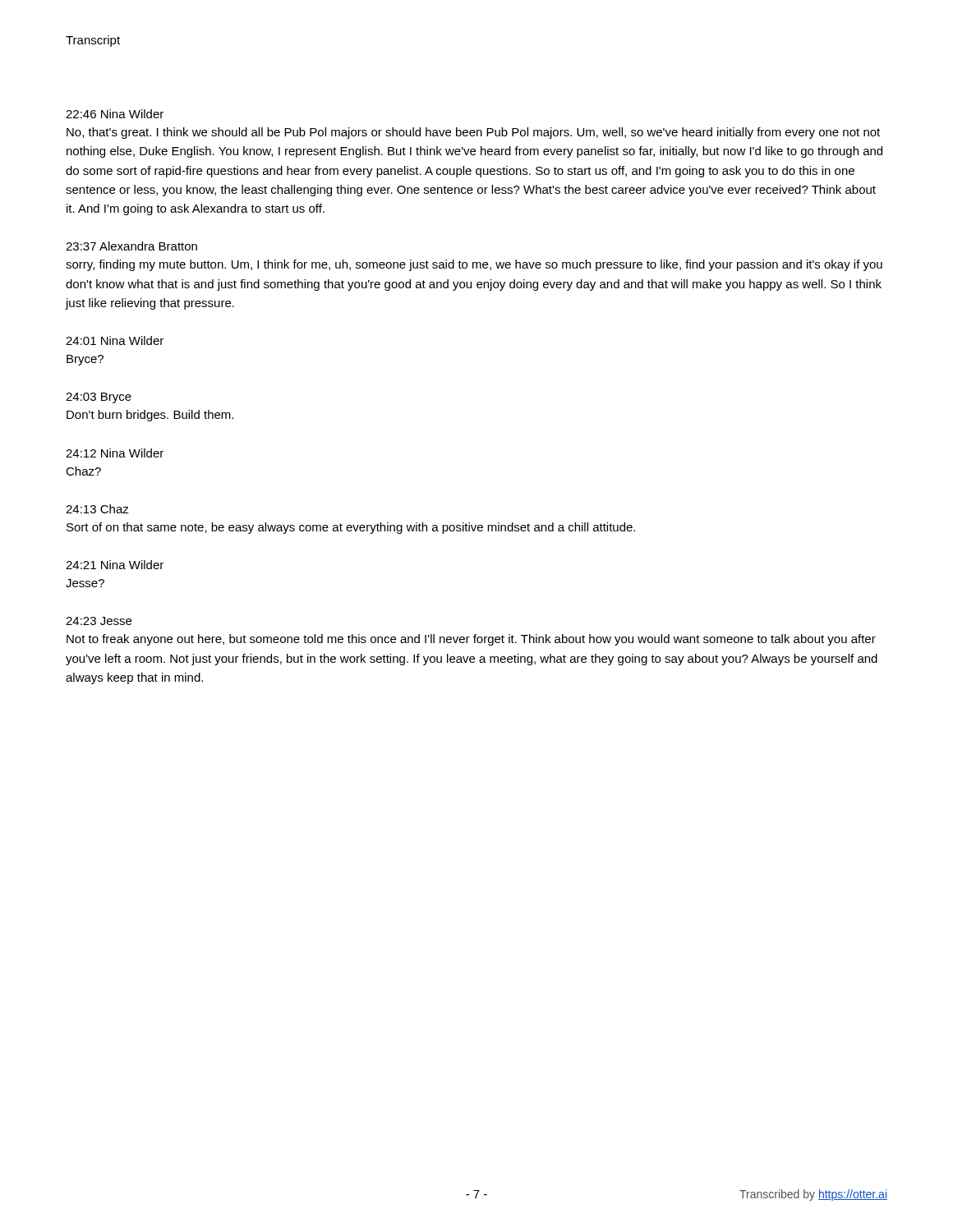Where does it say "24:01 Nina Wilder Bryce?"?
Screen dimensions: 1232x953
click(x=115, y=340)
